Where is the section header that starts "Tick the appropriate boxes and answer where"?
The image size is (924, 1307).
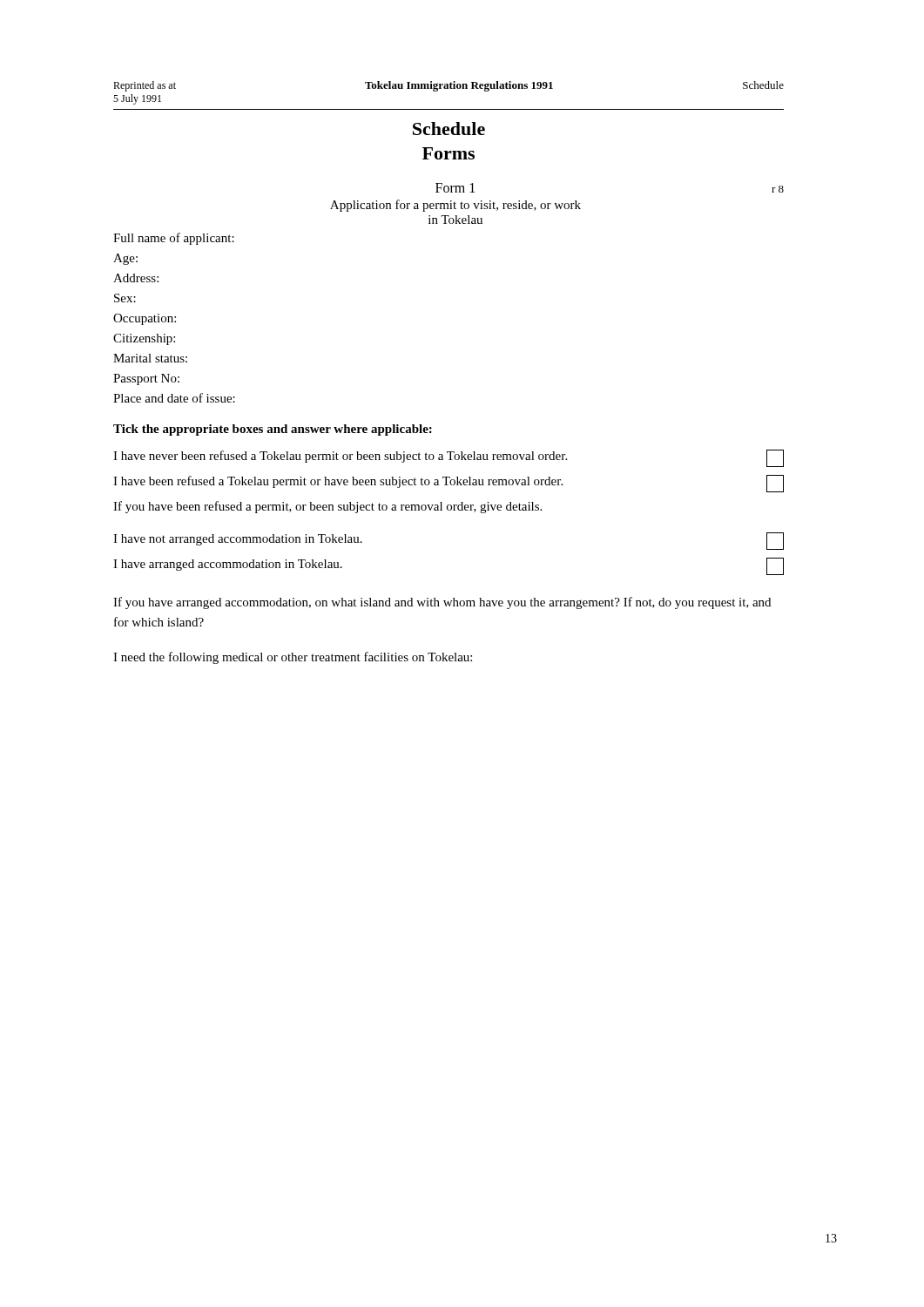coord(273,429)
